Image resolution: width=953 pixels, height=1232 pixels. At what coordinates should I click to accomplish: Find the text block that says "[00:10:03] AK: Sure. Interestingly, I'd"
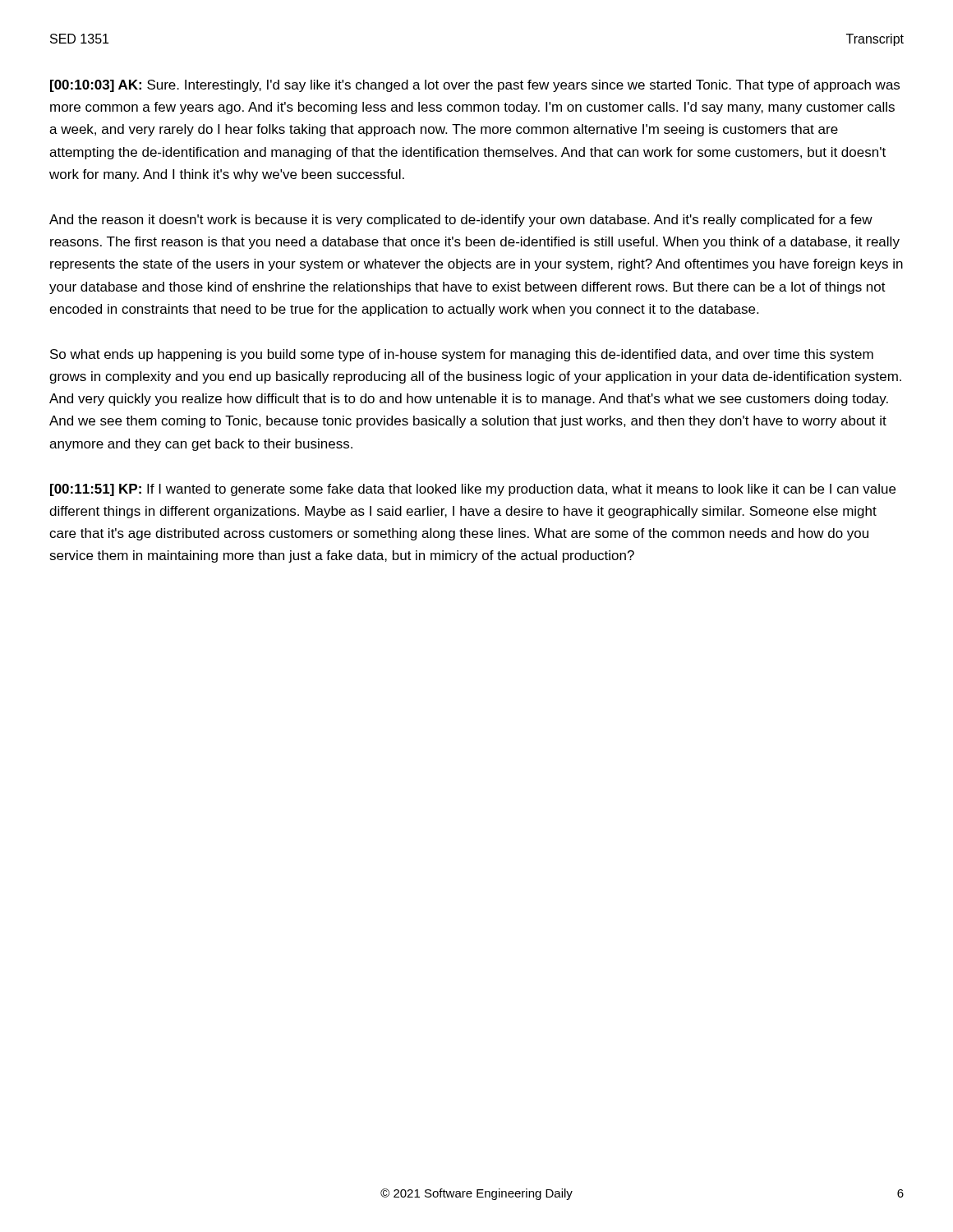tap(475, 130)
